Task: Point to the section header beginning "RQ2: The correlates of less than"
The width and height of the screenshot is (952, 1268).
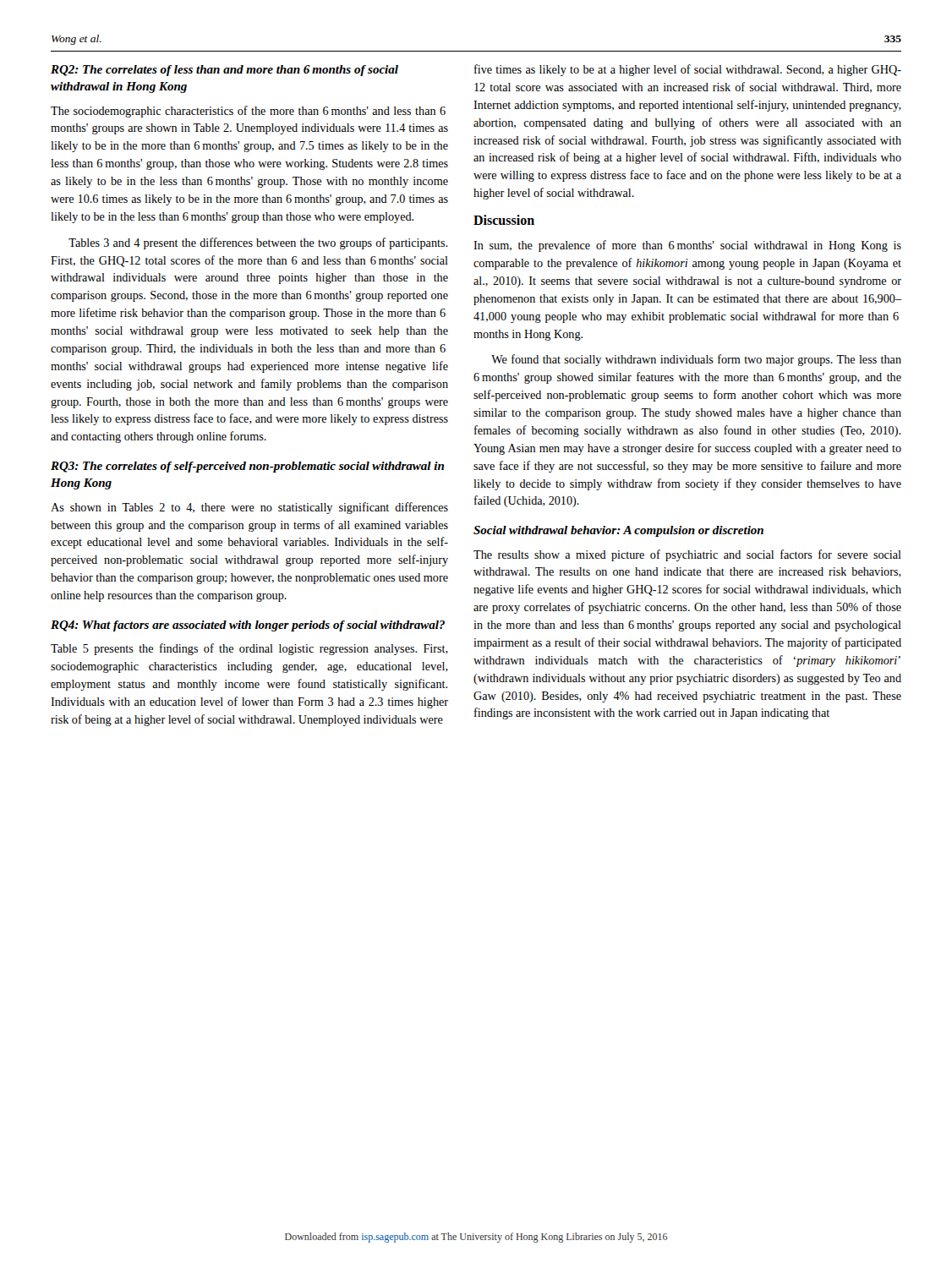Action: [224, 78]
